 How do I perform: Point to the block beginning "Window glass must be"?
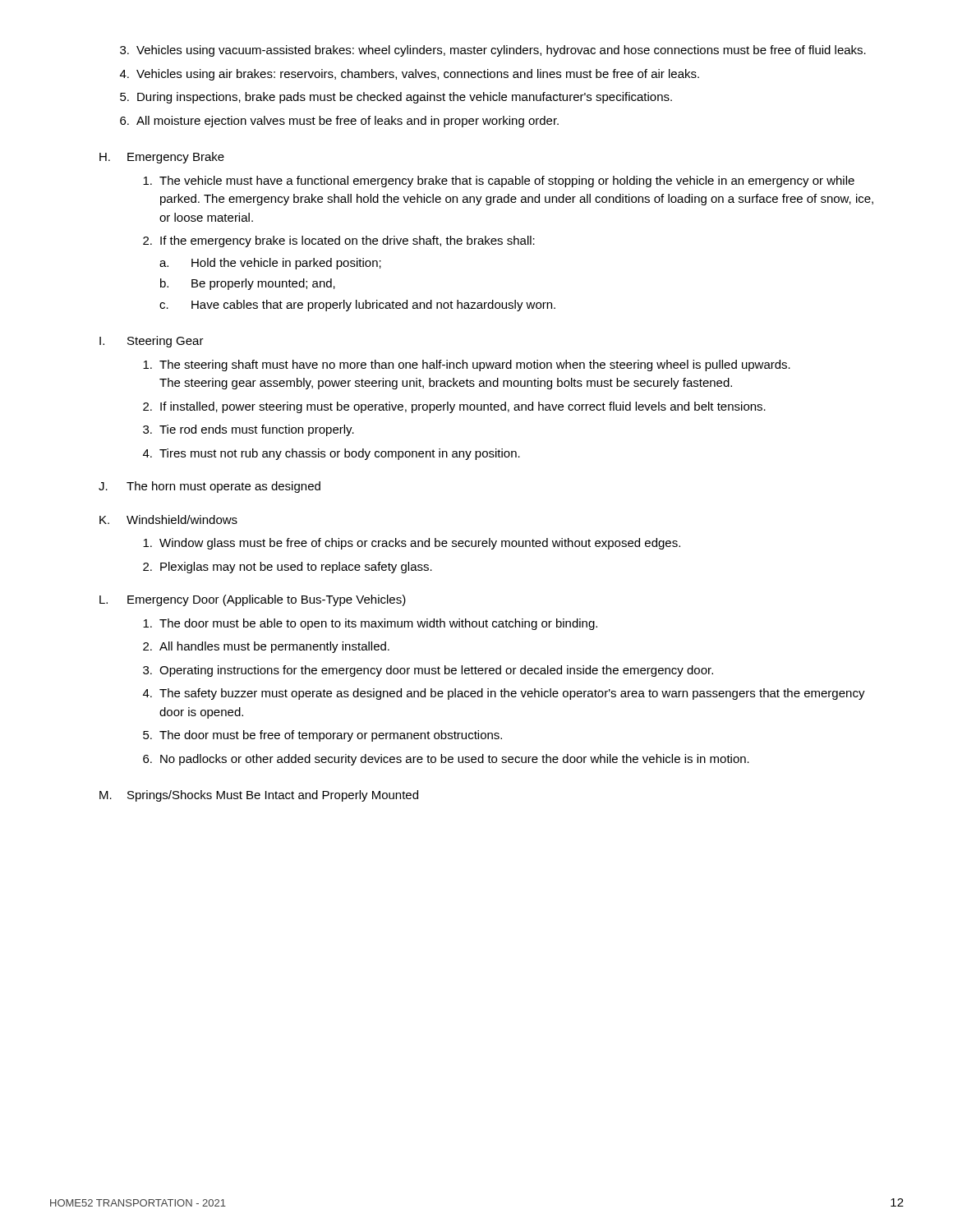pyautogui.click(x=504, y=543)
